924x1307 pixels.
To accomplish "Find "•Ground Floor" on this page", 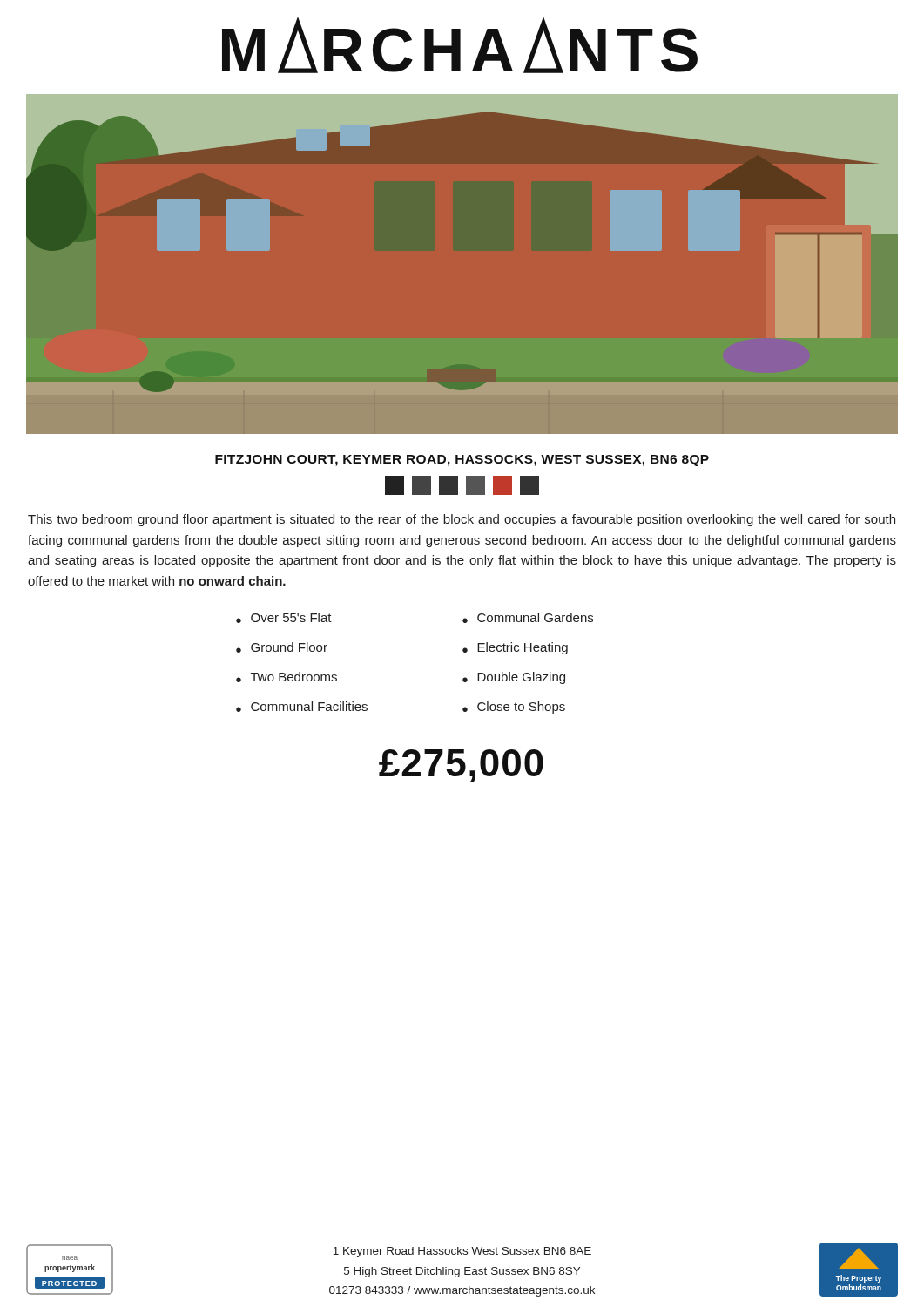I will [x=281, y=650].
